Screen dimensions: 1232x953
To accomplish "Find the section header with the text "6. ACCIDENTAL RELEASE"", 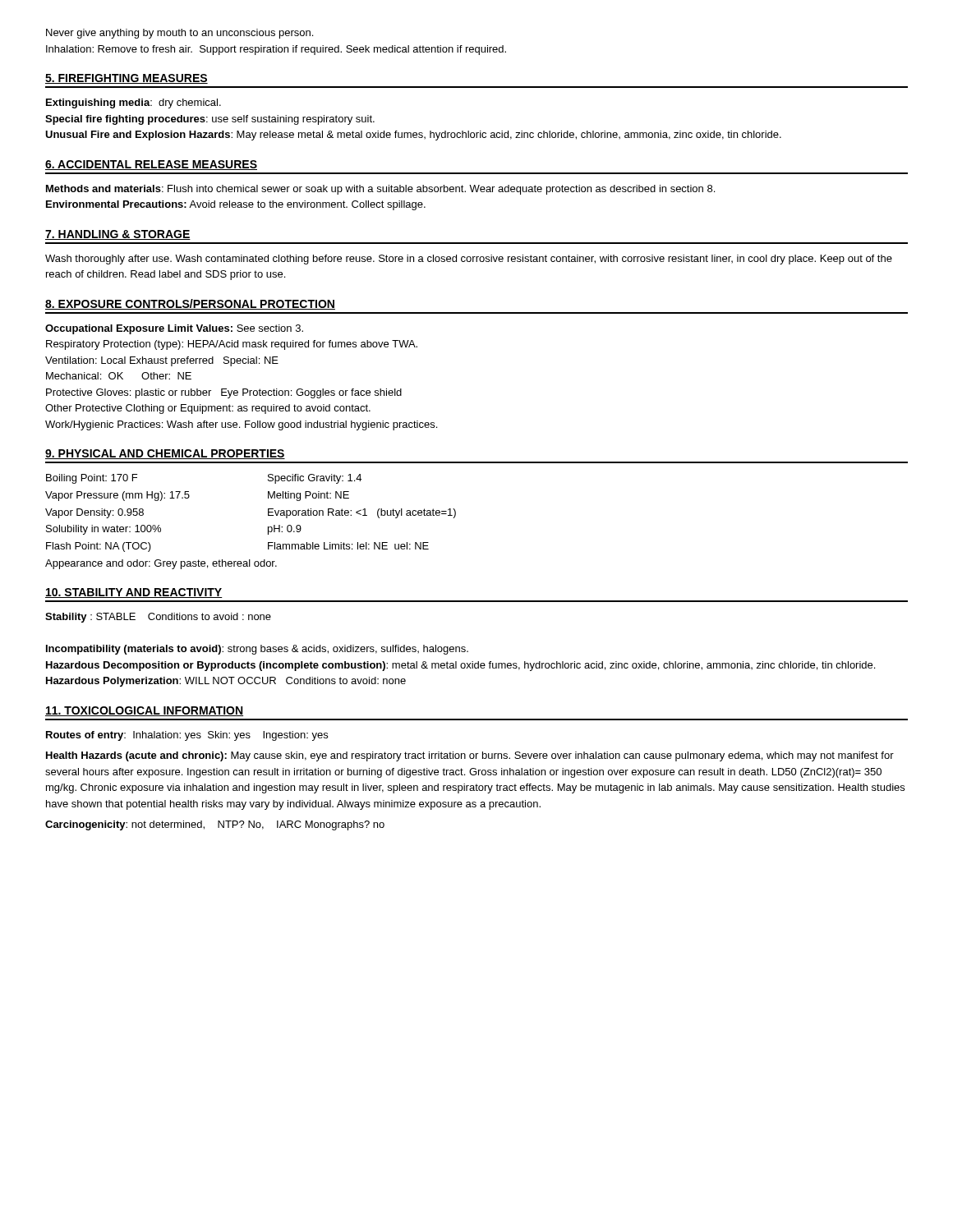I will (x=151, y=164).
